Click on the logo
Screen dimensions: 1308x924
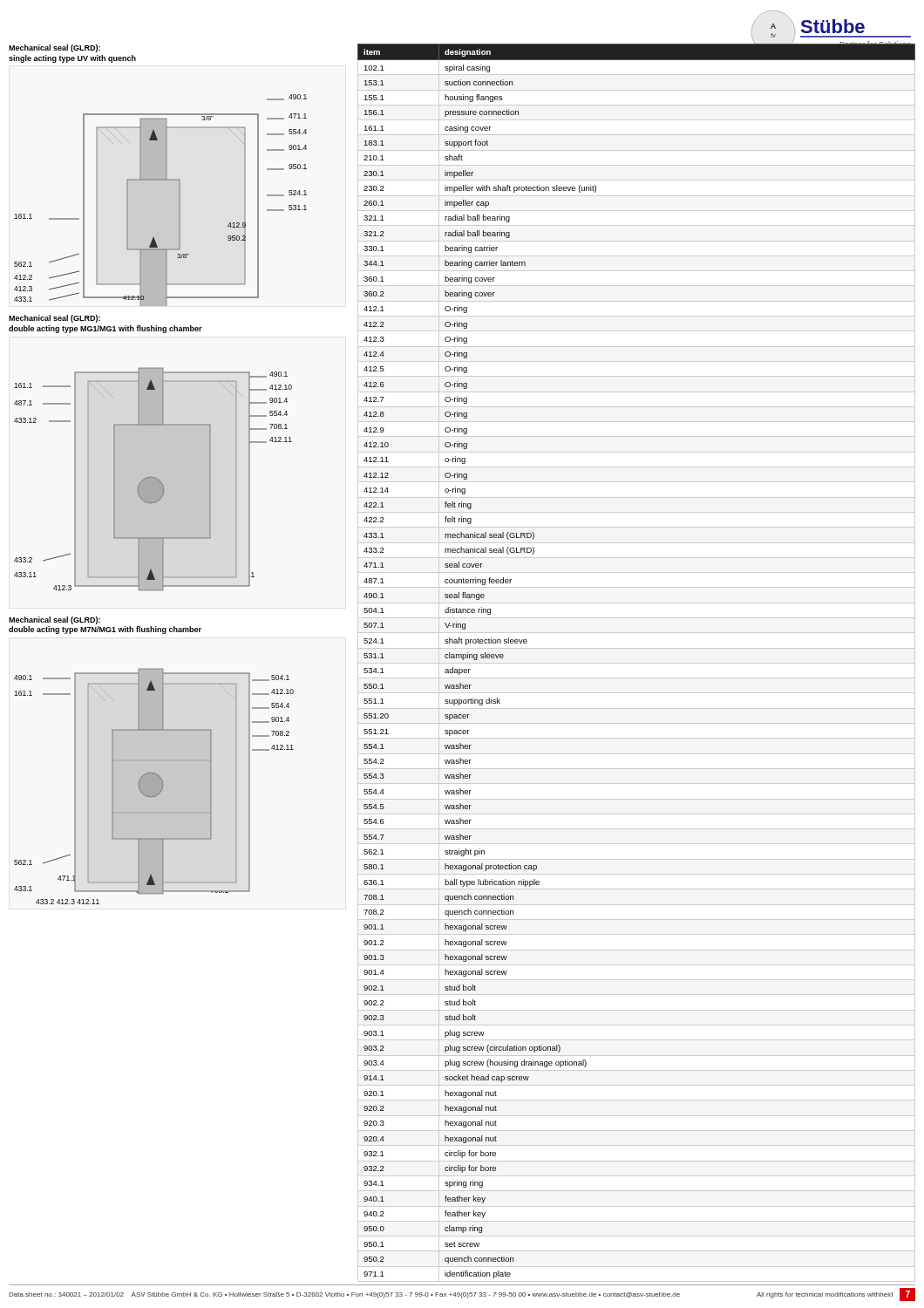[x=828, y=34]
